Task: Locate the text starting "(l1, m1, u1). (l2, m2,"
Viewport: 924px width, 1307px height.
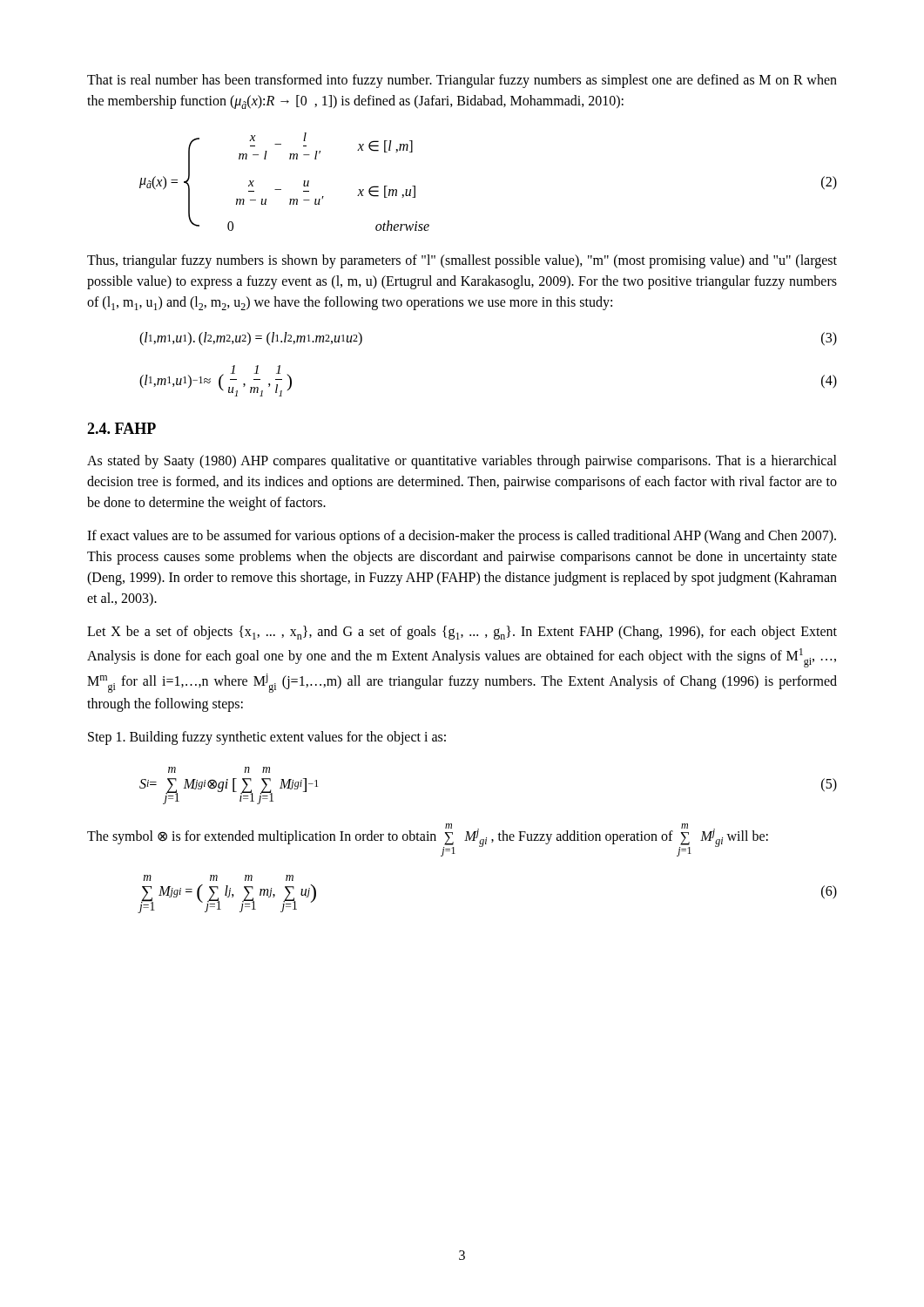Action: tap(250, 339)
